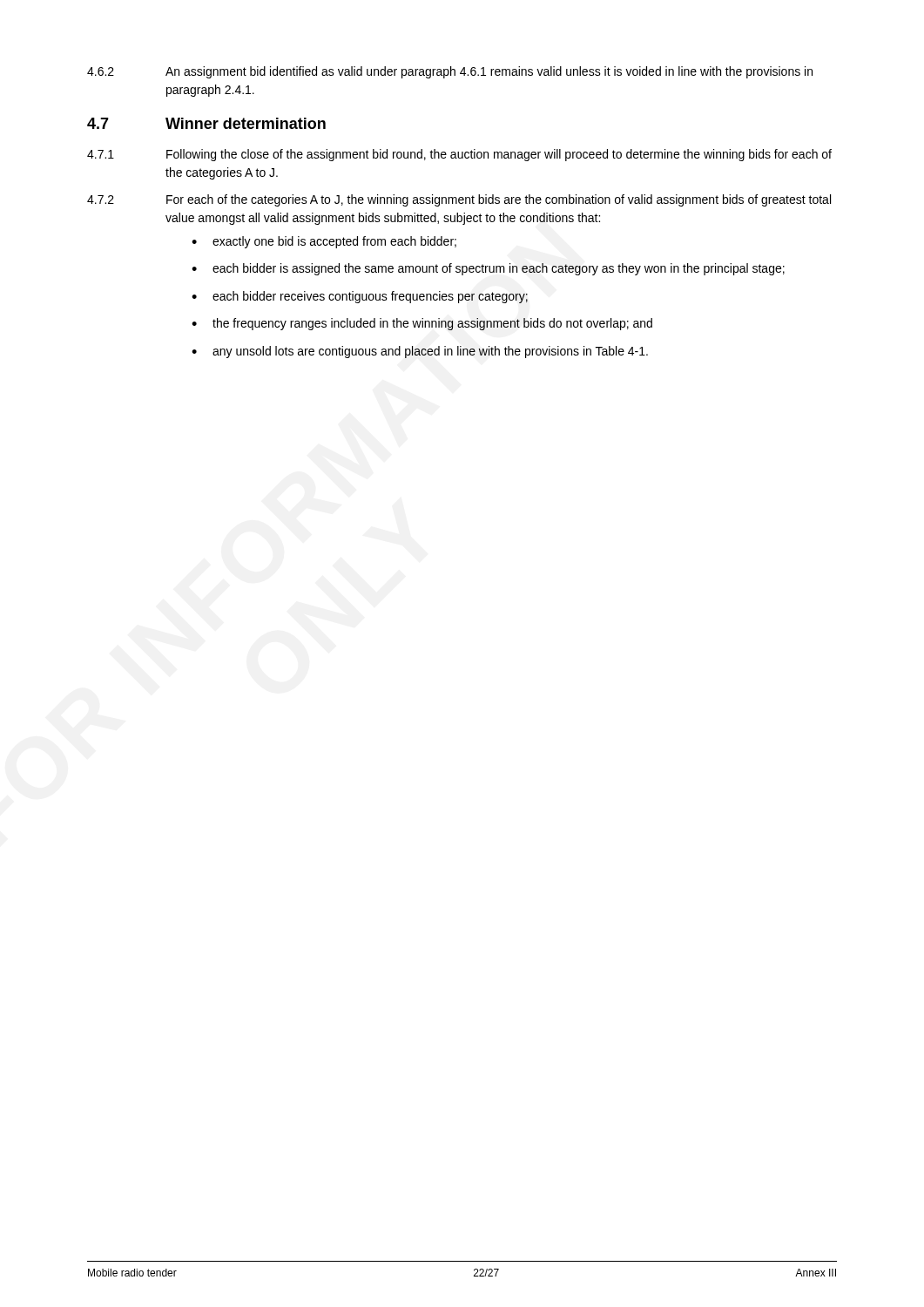This screenshot has width=924, height=1307.
Task: Locate the list item that reads "• each bidder receives contiguous frequencies"
Action: click(x=360, y=298)
